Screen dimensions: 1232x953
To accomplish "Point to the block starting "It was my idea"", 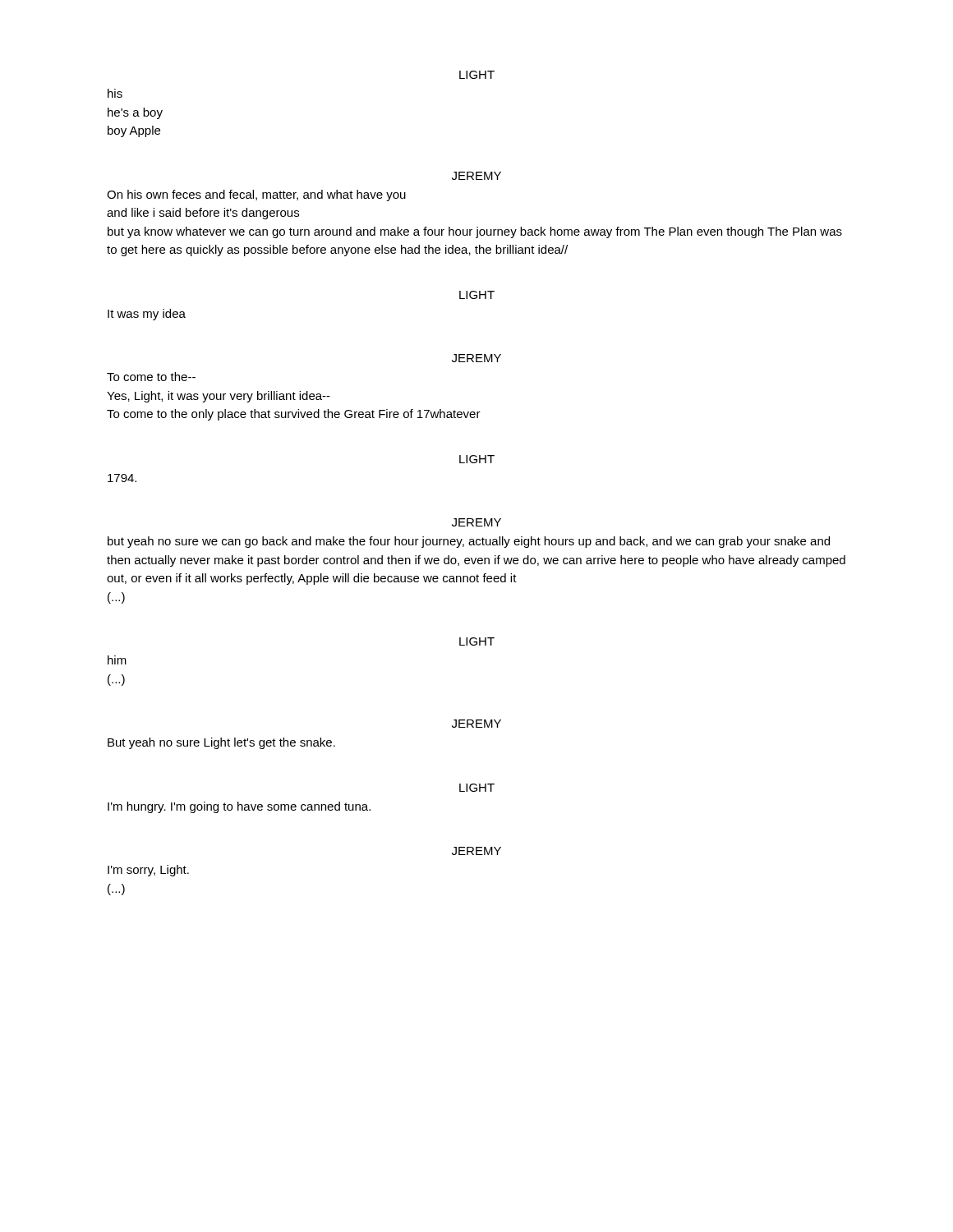I will click(x=147, y=315).
